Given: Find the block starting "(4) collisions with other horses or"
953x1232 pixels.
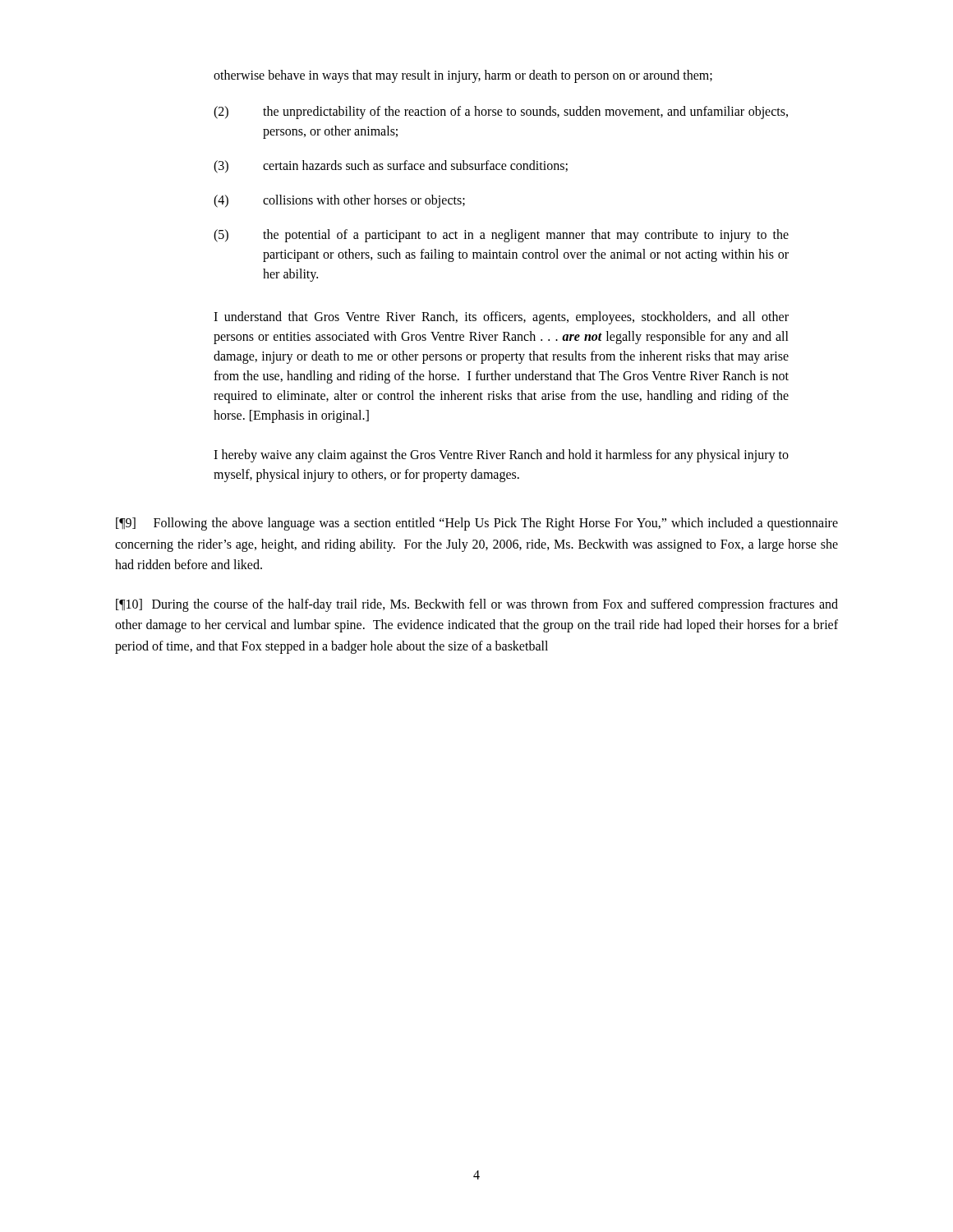Looking at the screenshot, I should coord(339,201).
